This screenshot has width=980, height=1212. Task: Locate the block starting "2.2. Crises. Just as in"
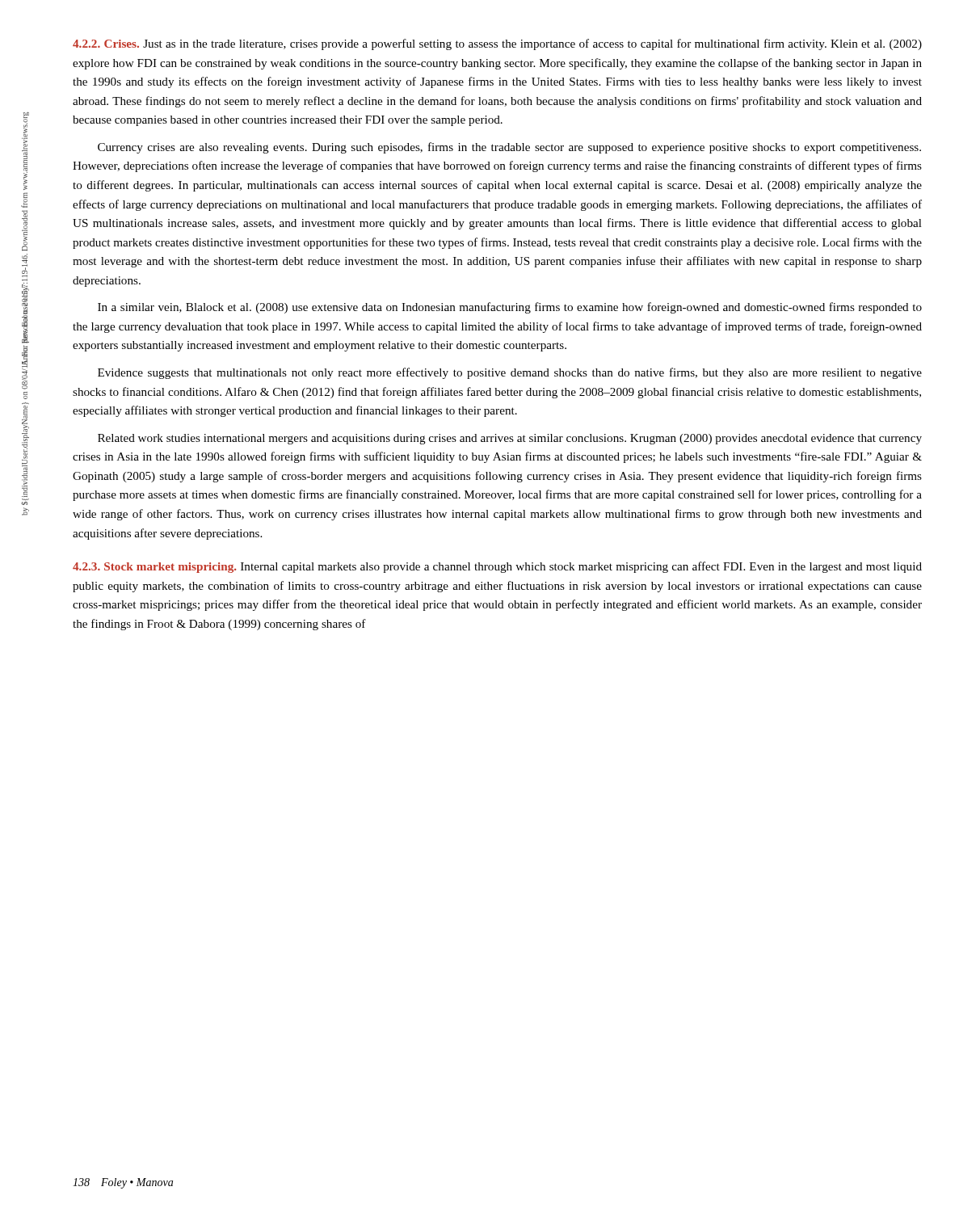[x=497, y=82]
